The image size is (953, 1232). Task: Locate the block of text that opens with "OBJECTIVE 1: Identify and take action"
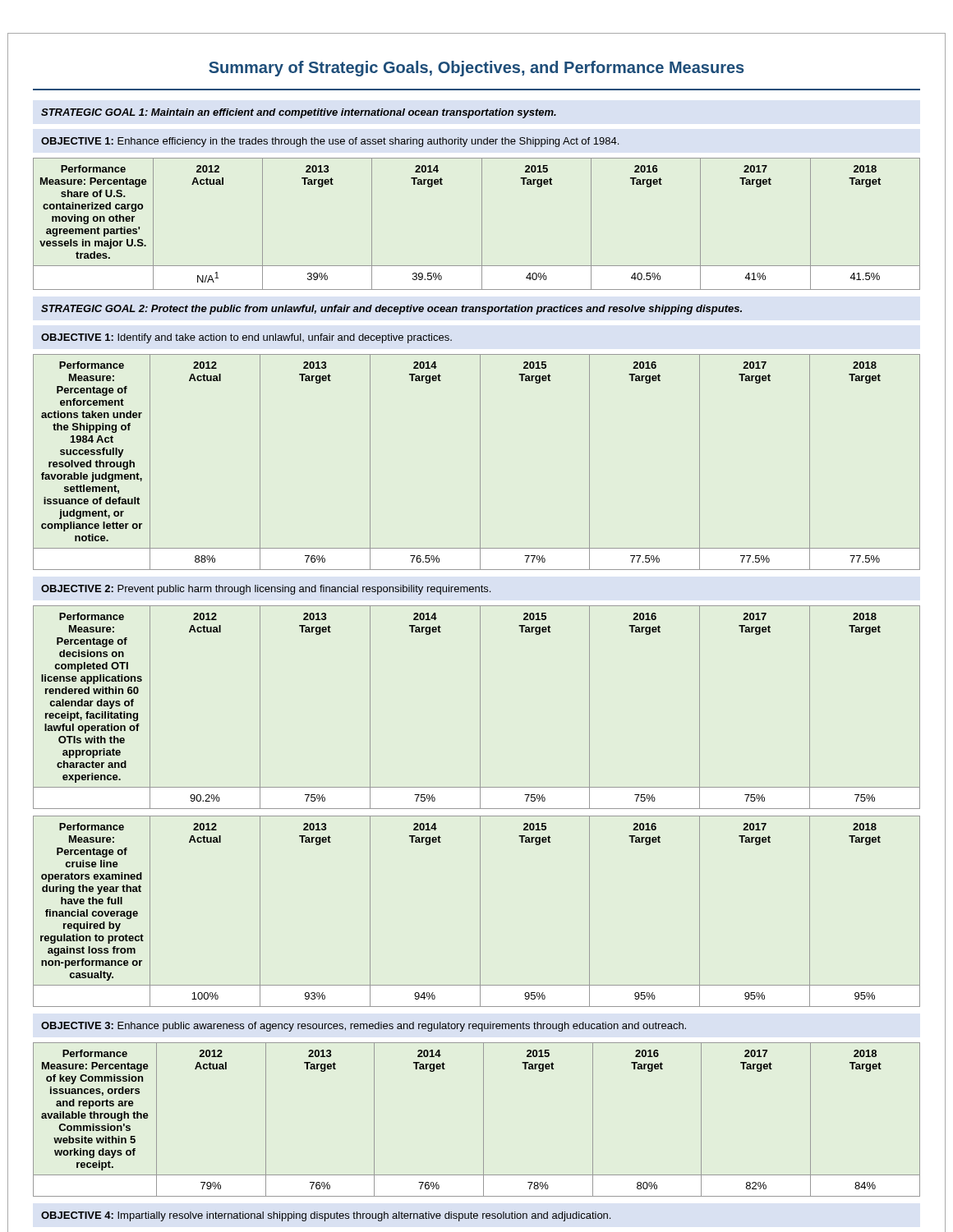coord(247,337)
